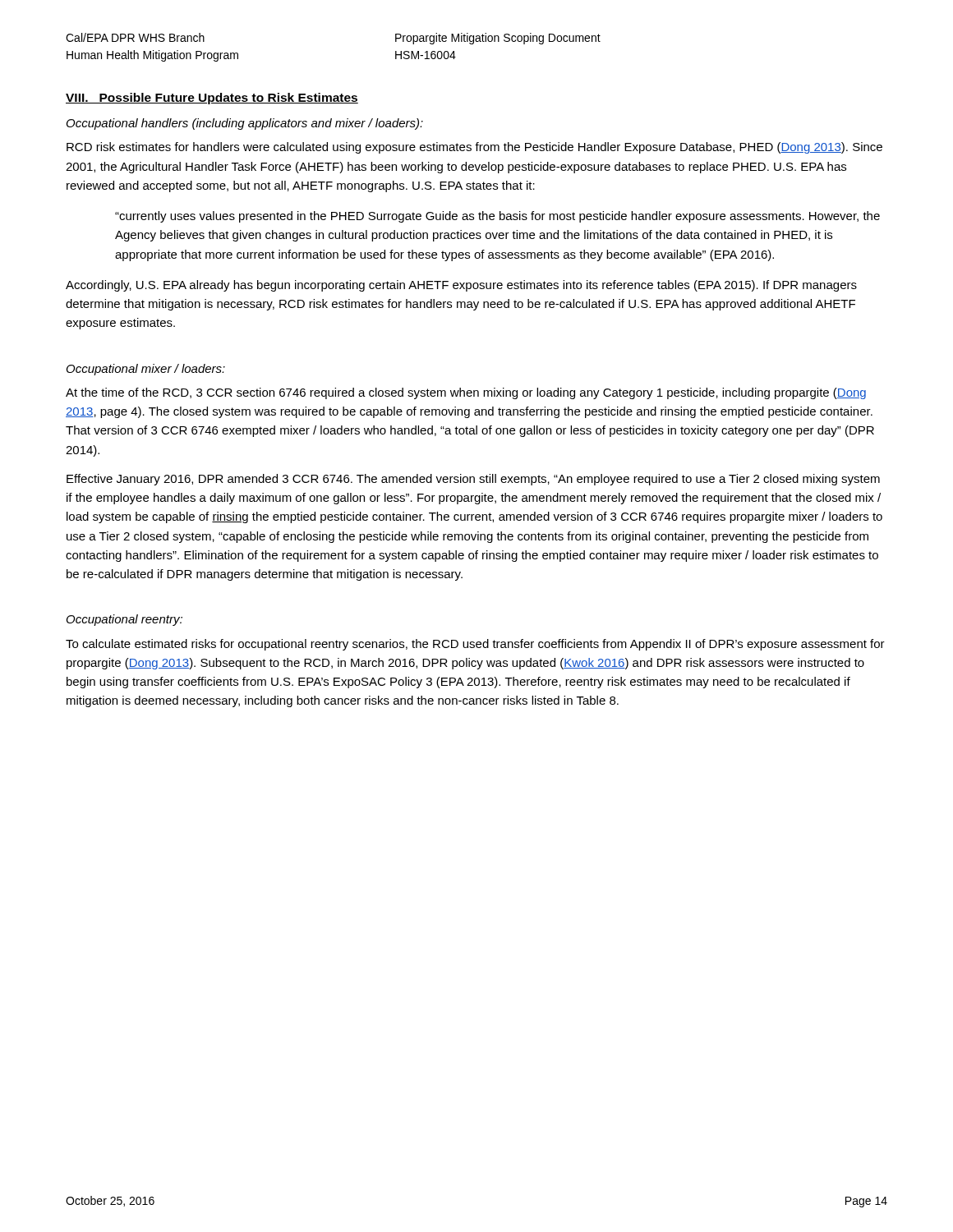Locate the element starting "At the time of the RCD, 3"
The height and width of the screenshot is (1232, 953).
(470, 421)
